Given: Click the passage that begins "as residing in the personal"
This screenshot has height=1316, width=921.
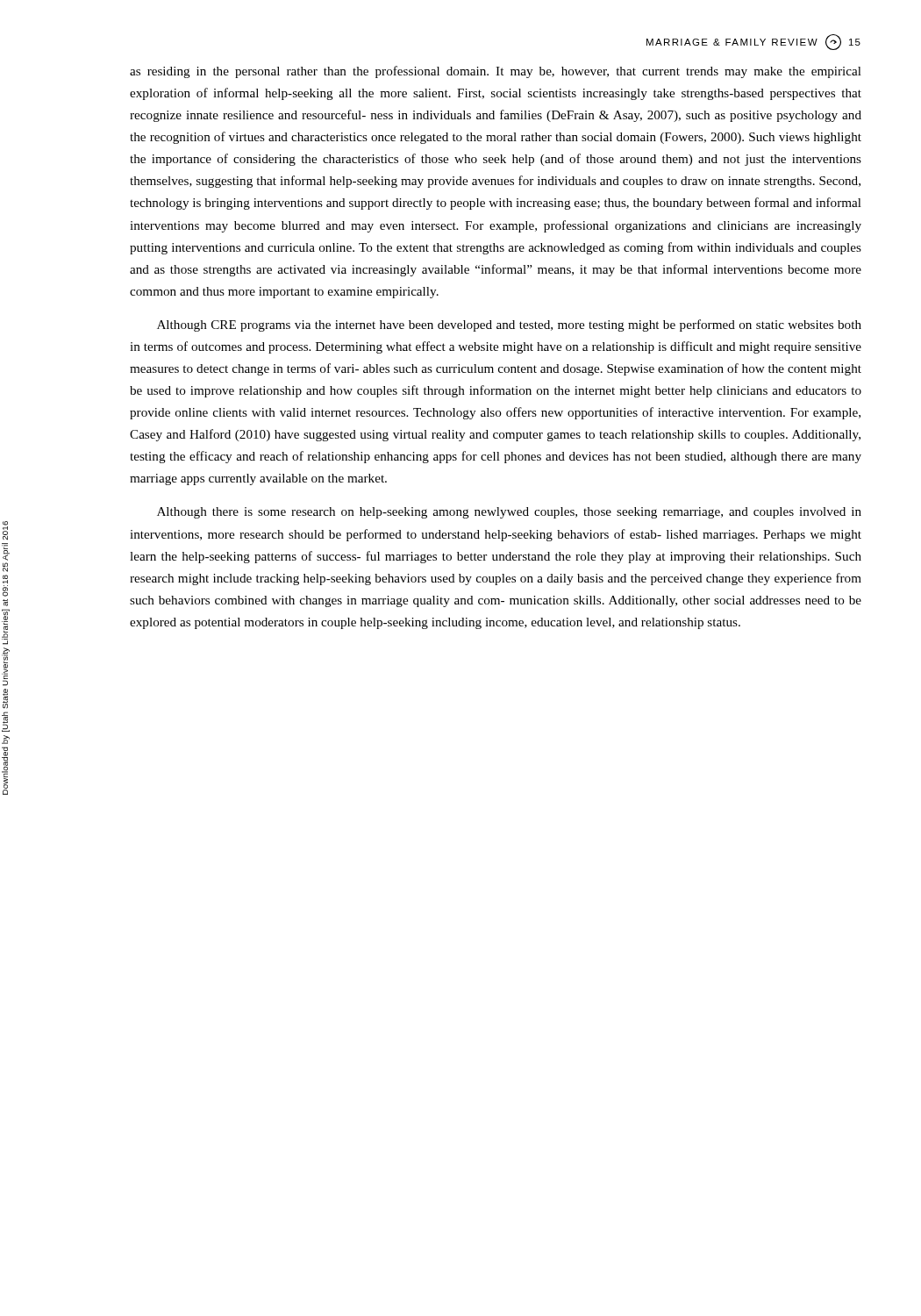Looking at the screenshot, I should 496,181.
